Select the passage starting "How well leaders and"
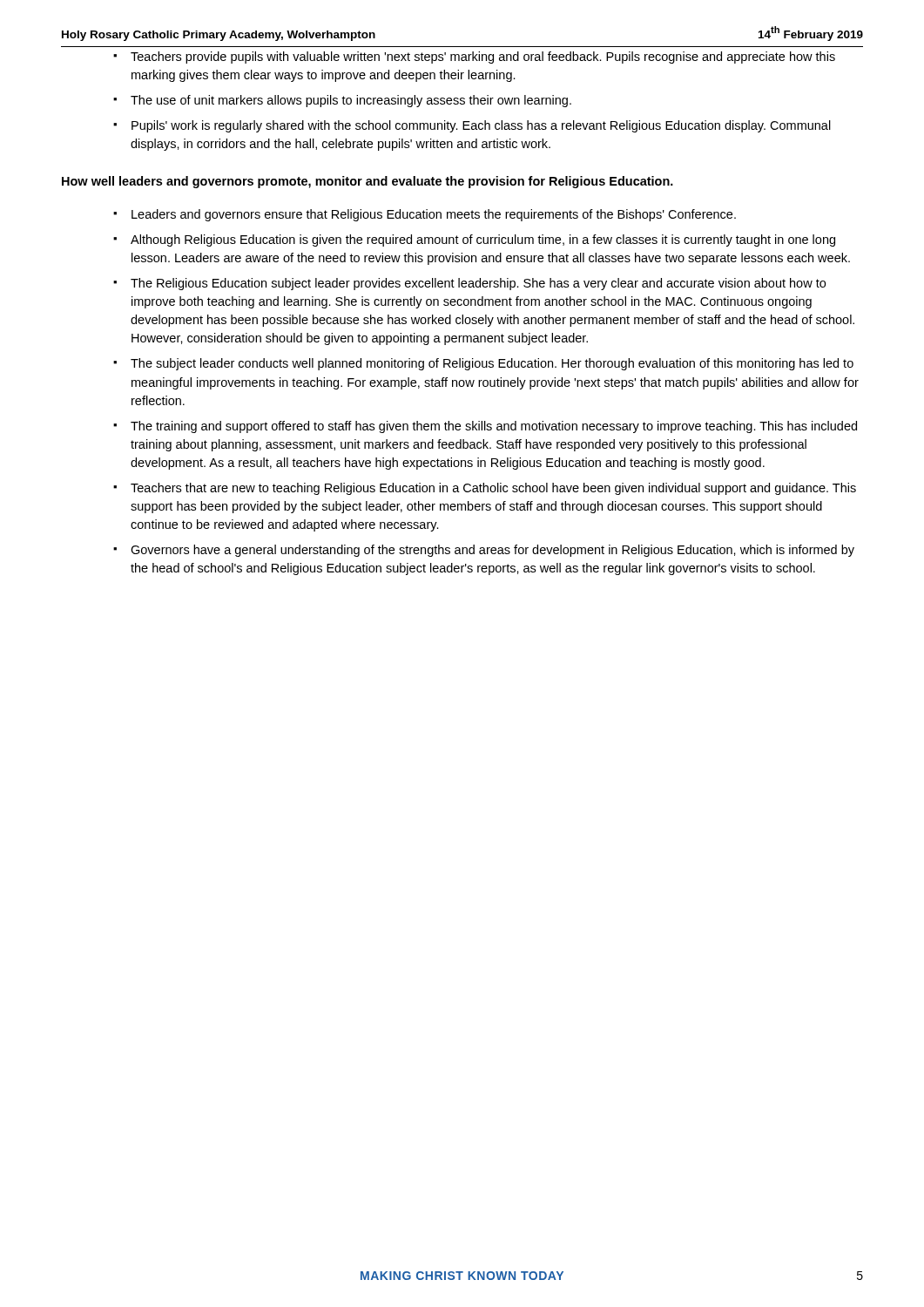This screenshot has width=924, height=1307. coord(367,181)
